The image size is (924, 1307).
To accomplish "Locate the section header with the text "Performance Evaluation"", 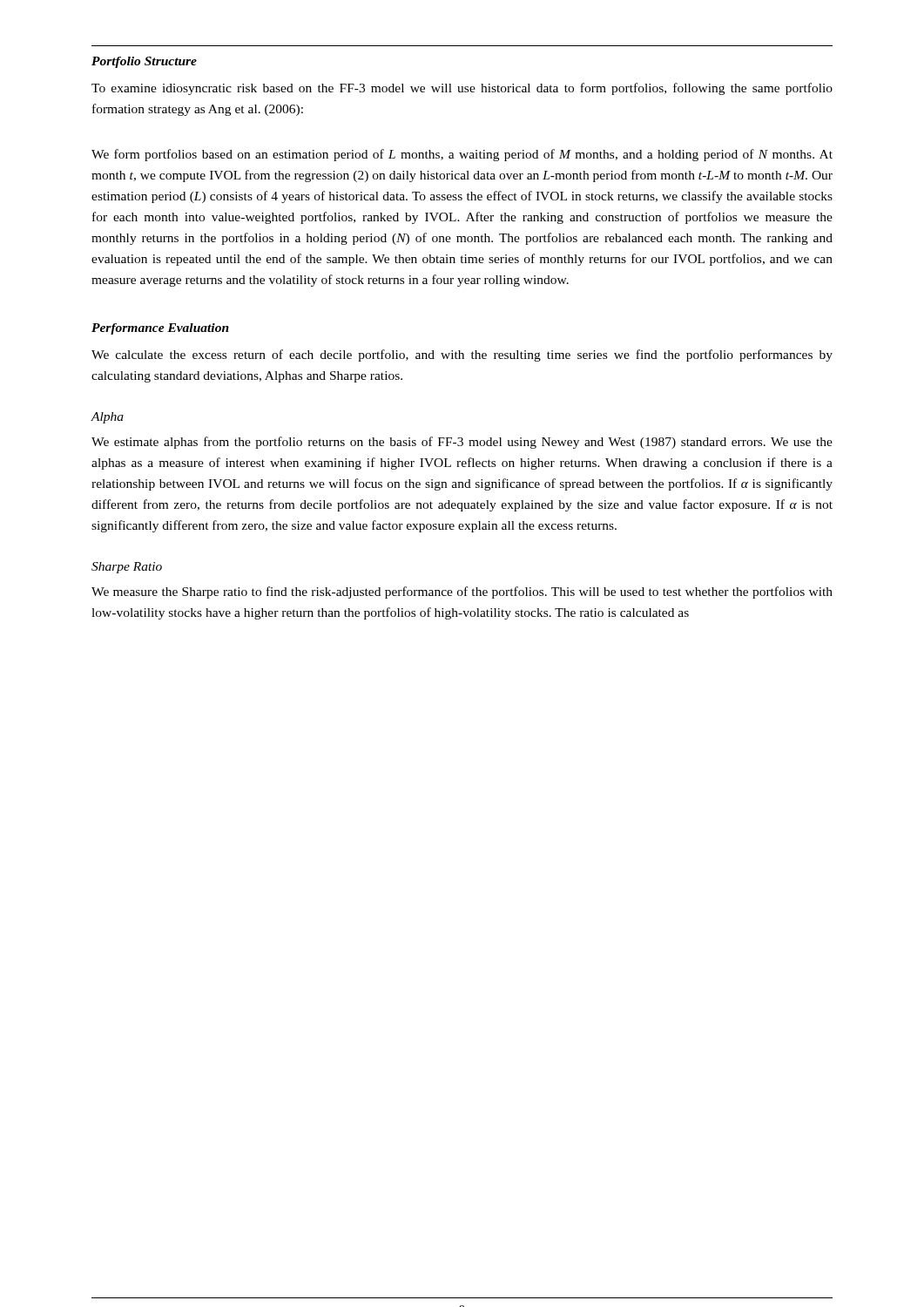I will (x=160, y=327).
